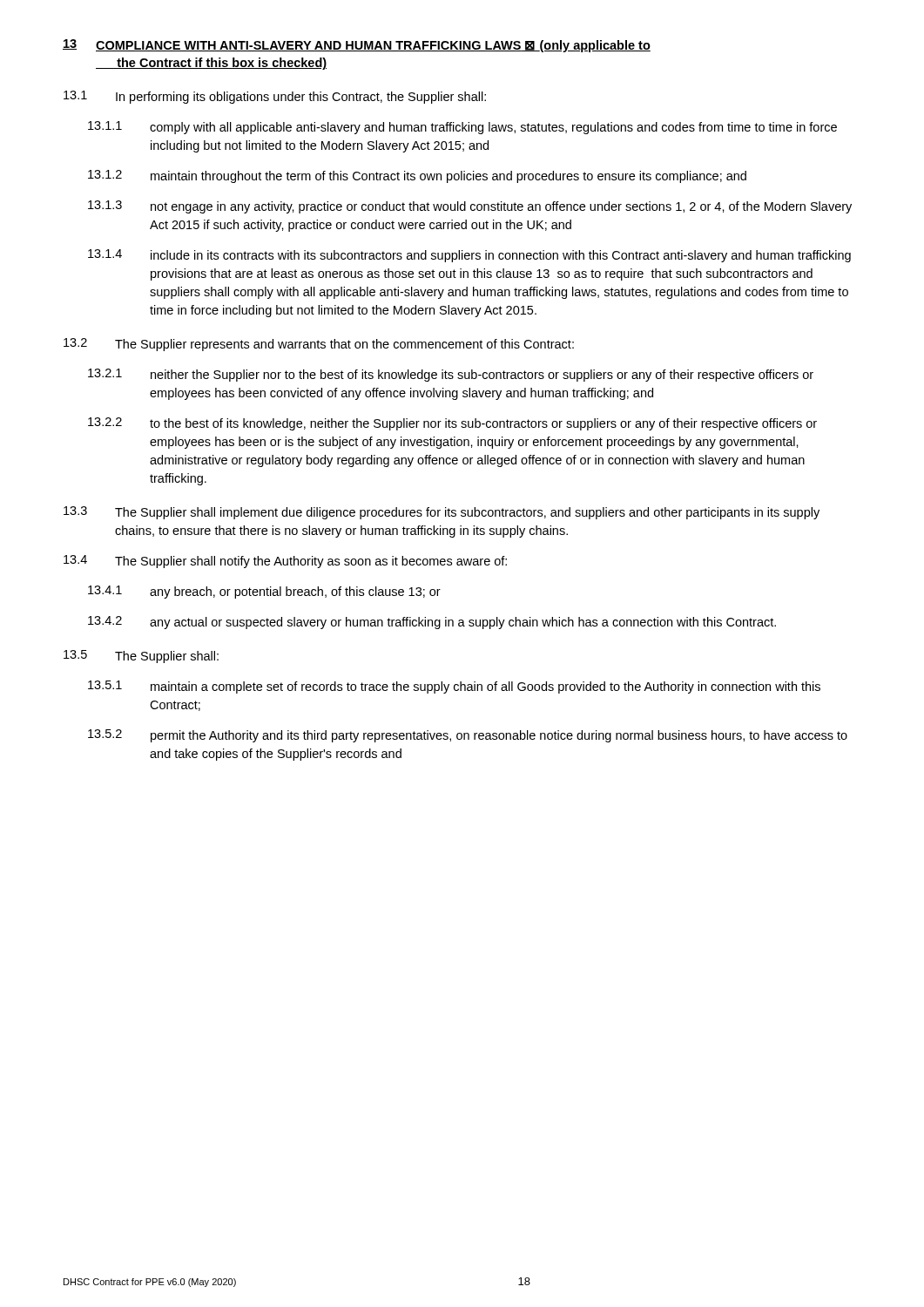This screenshot has width=924, height=1307.
Task: Click the passage that begins "1 In performing its obligations under this"
Action: pyautogui.click(x=462, y=97)
